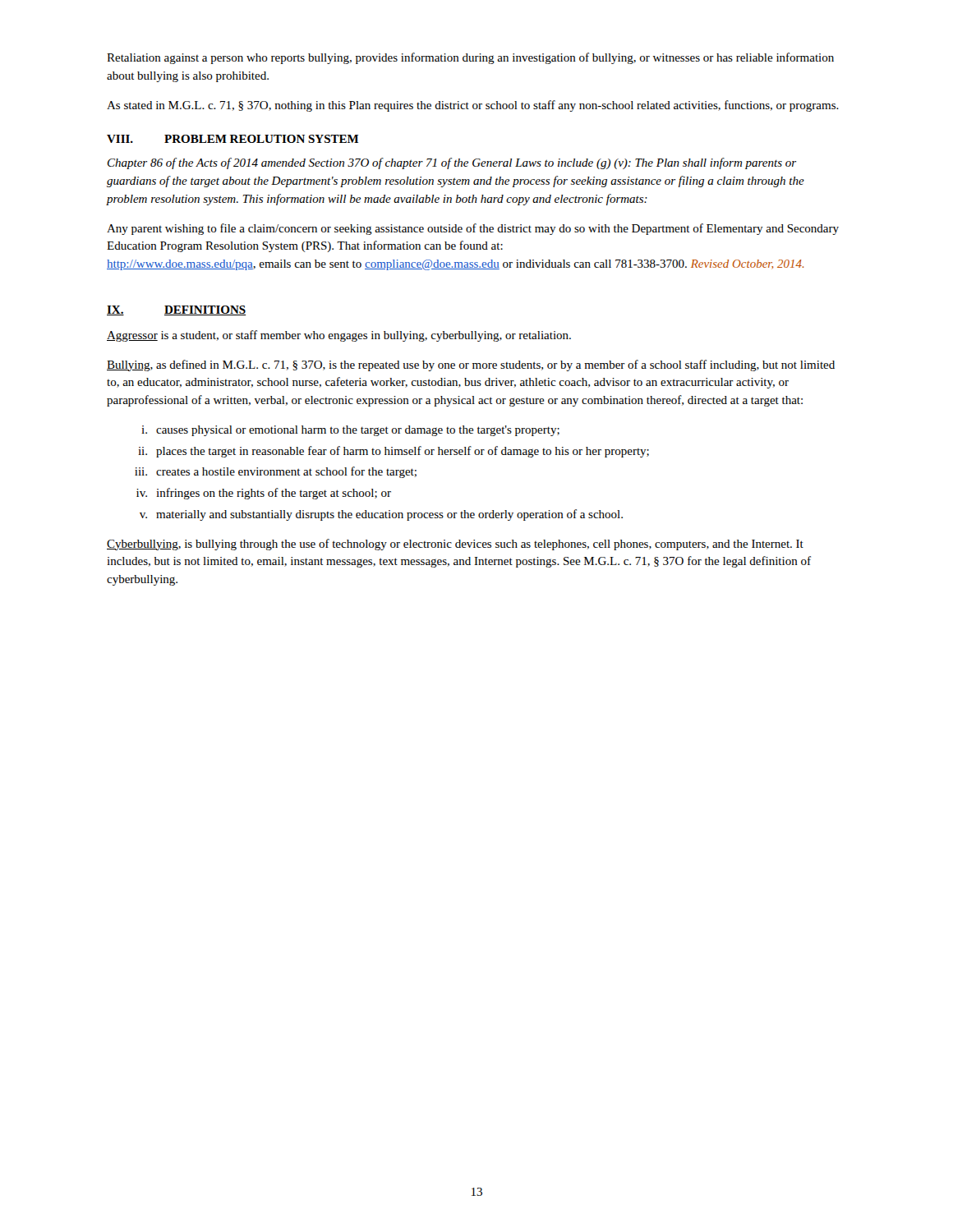Point to the passage starting "Retaliation against a person"

point(476,67)
